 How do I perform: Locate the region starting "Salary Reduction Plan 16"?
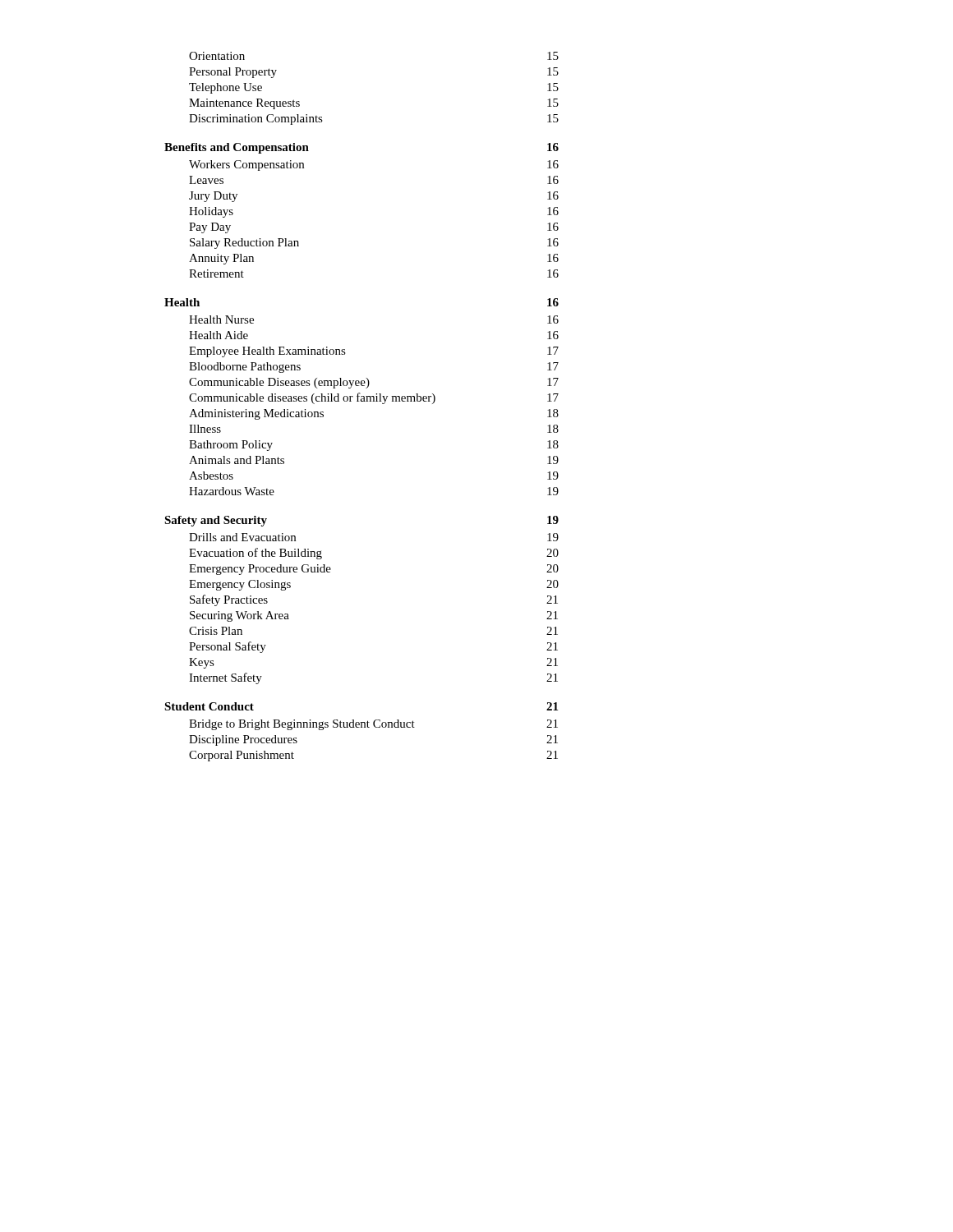click(239, 244)
